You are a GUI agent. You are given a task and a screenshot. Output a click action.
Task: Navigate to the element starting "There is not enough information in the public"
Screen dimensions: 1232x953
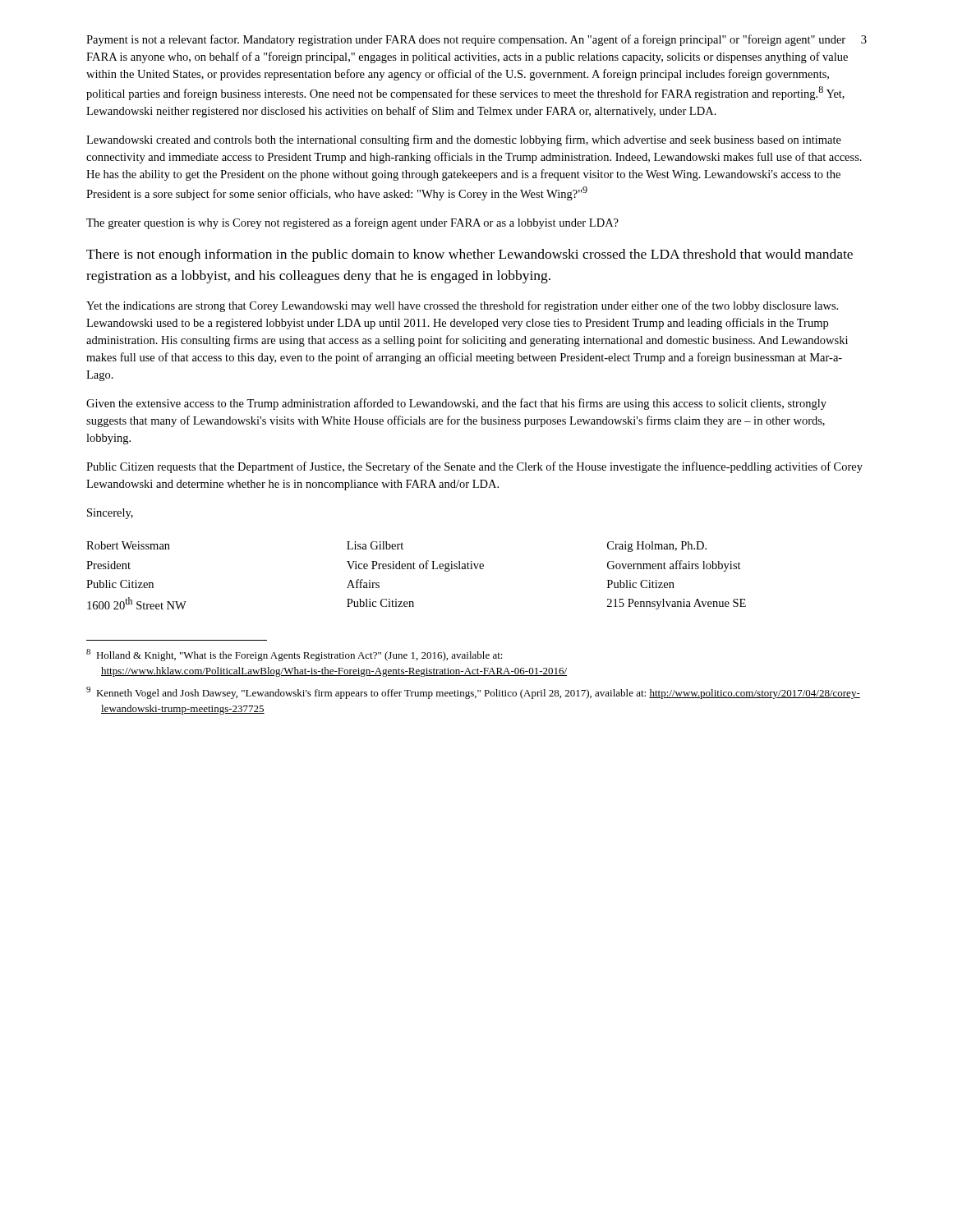[x=476, y=265]
